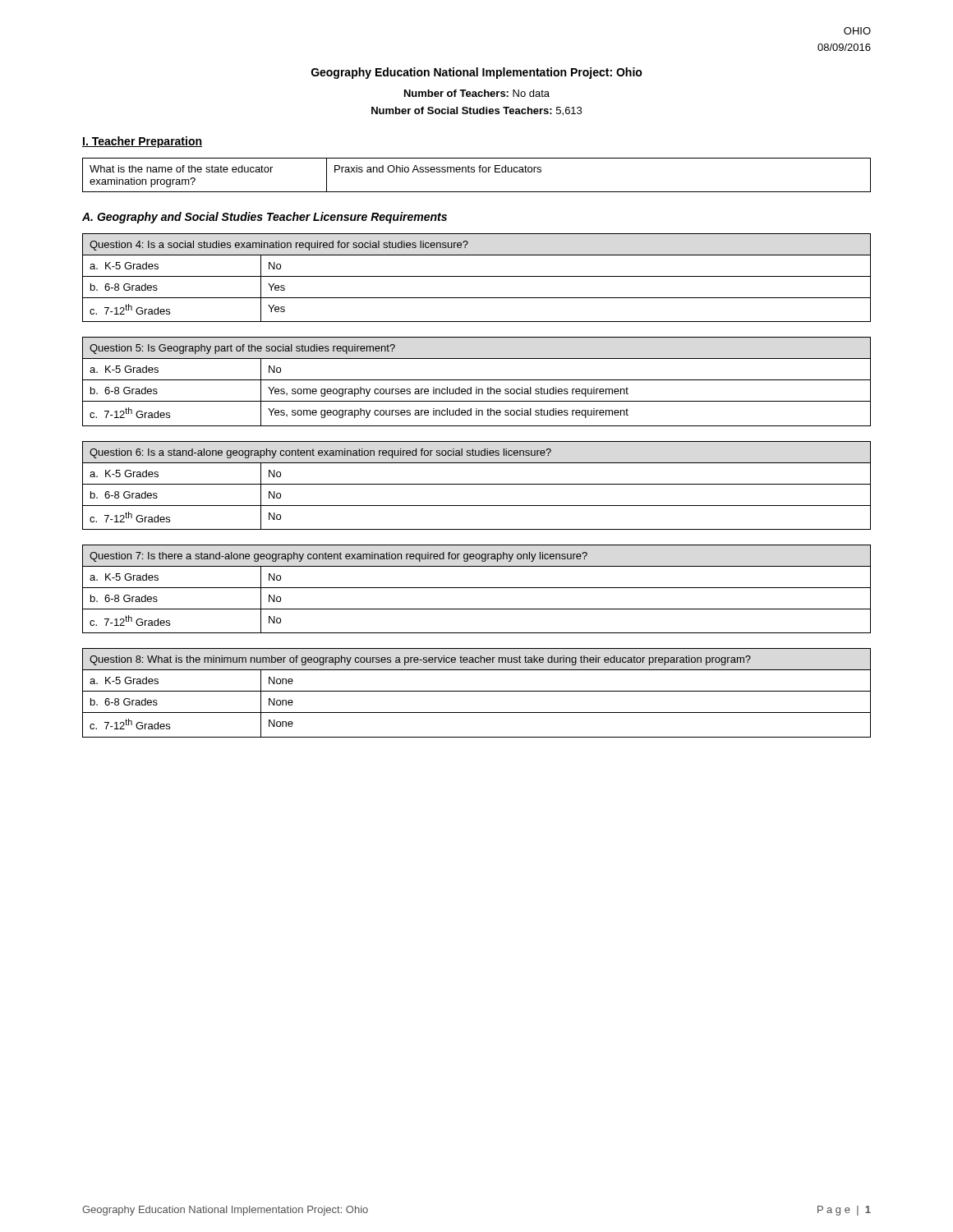The height and width of the screenshot is (1232, 953).
Task: Find the section header containing "I. Teacher Preparation"
Action: click(x=142, y=141)
